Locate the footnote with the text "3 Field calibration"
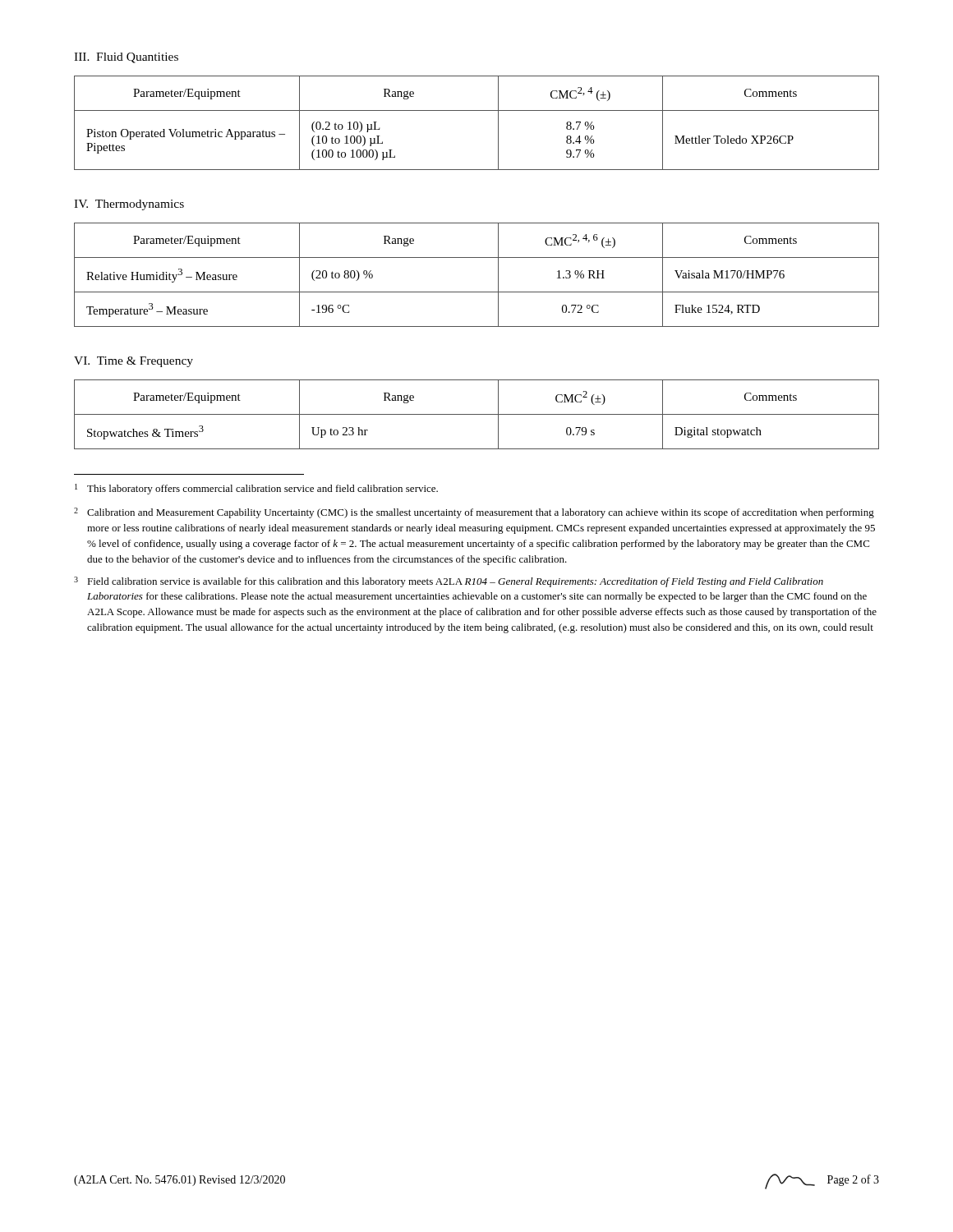The image size is (953, 1232). point(476,605)
